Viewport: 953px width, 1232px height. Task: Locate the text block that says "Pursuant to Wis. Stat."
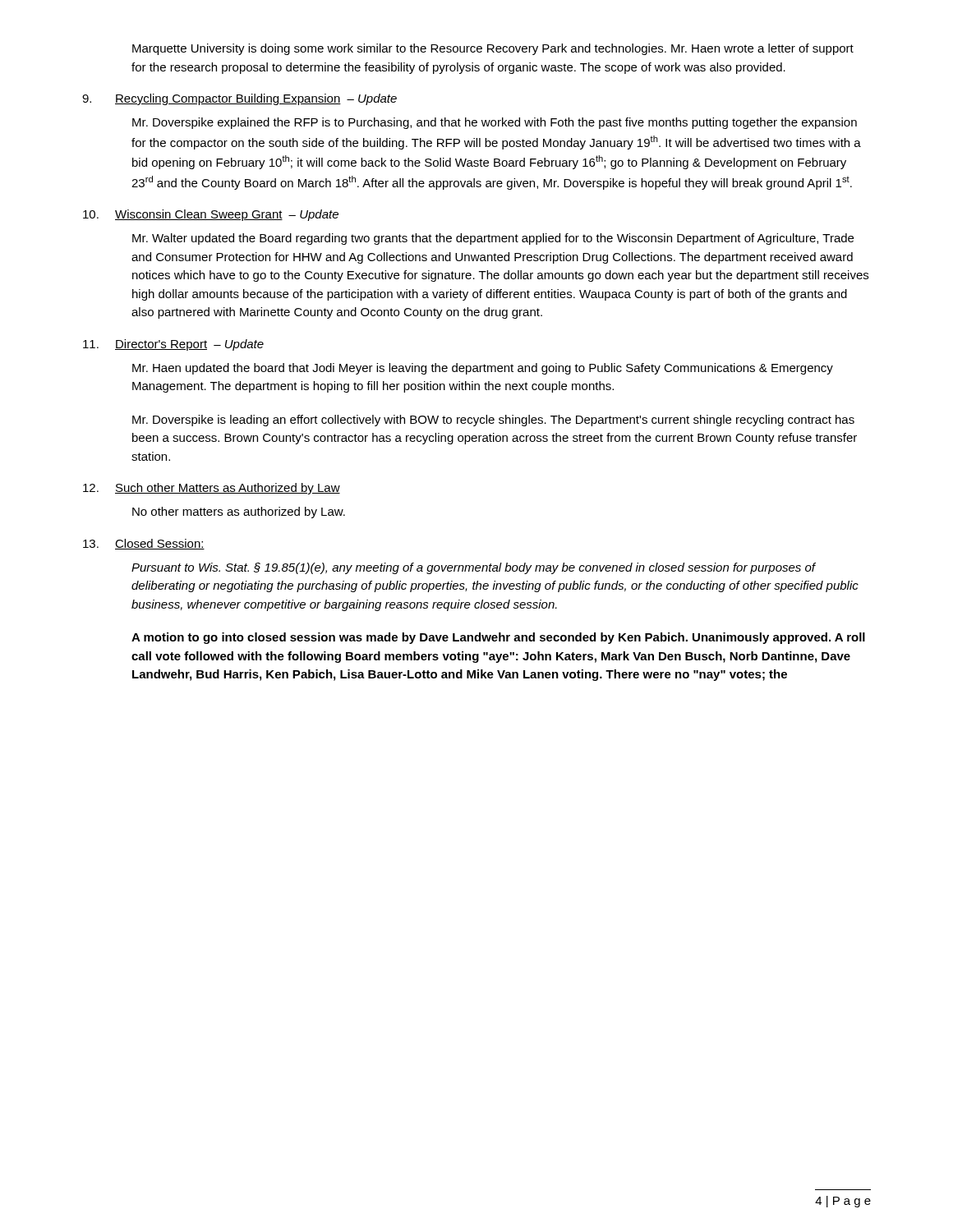click(x=495, y=585)
